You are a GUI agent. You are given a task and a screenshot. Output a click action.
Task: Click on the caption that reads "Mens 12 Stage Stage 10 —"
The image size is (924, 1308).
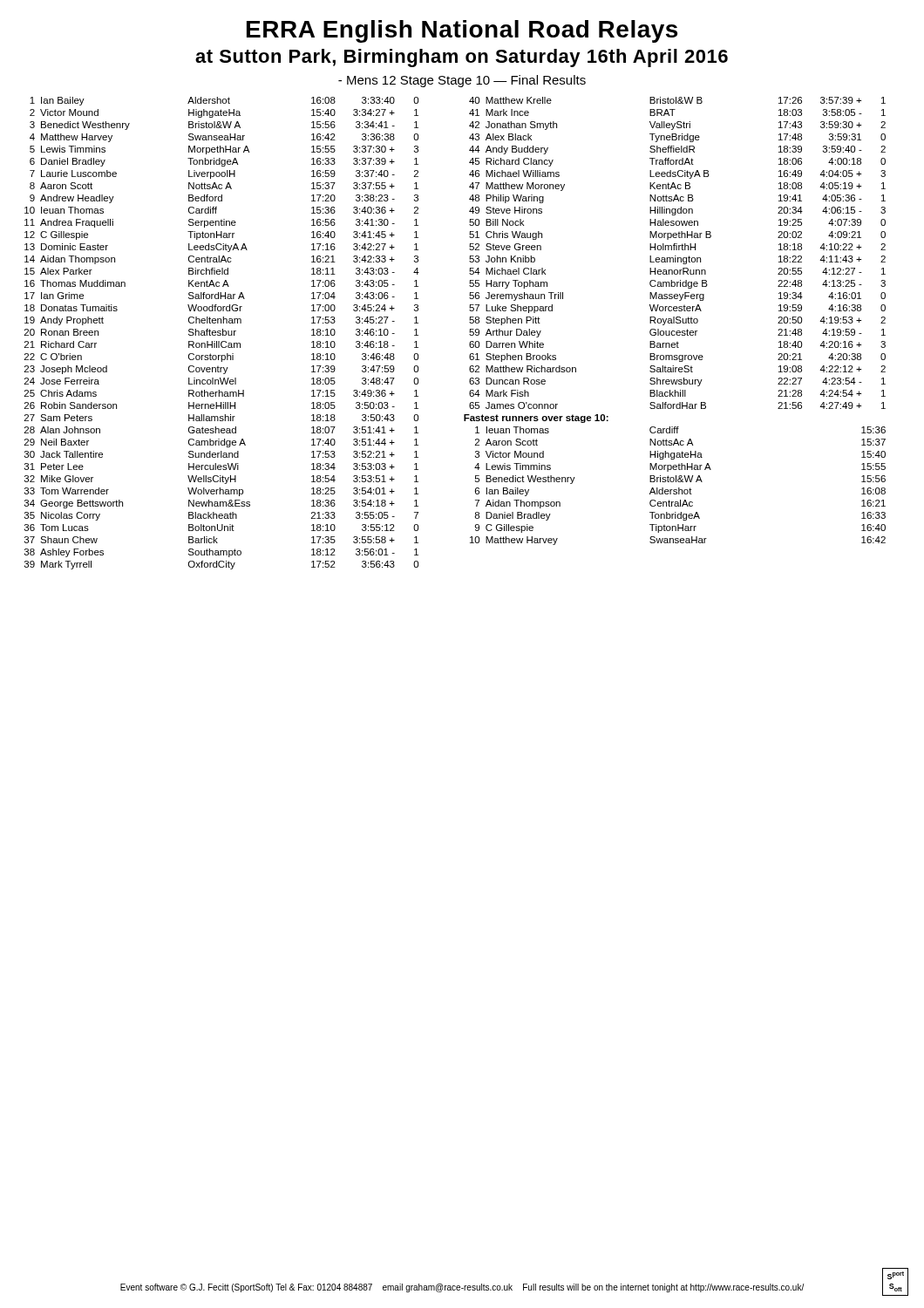click(462, 80)
